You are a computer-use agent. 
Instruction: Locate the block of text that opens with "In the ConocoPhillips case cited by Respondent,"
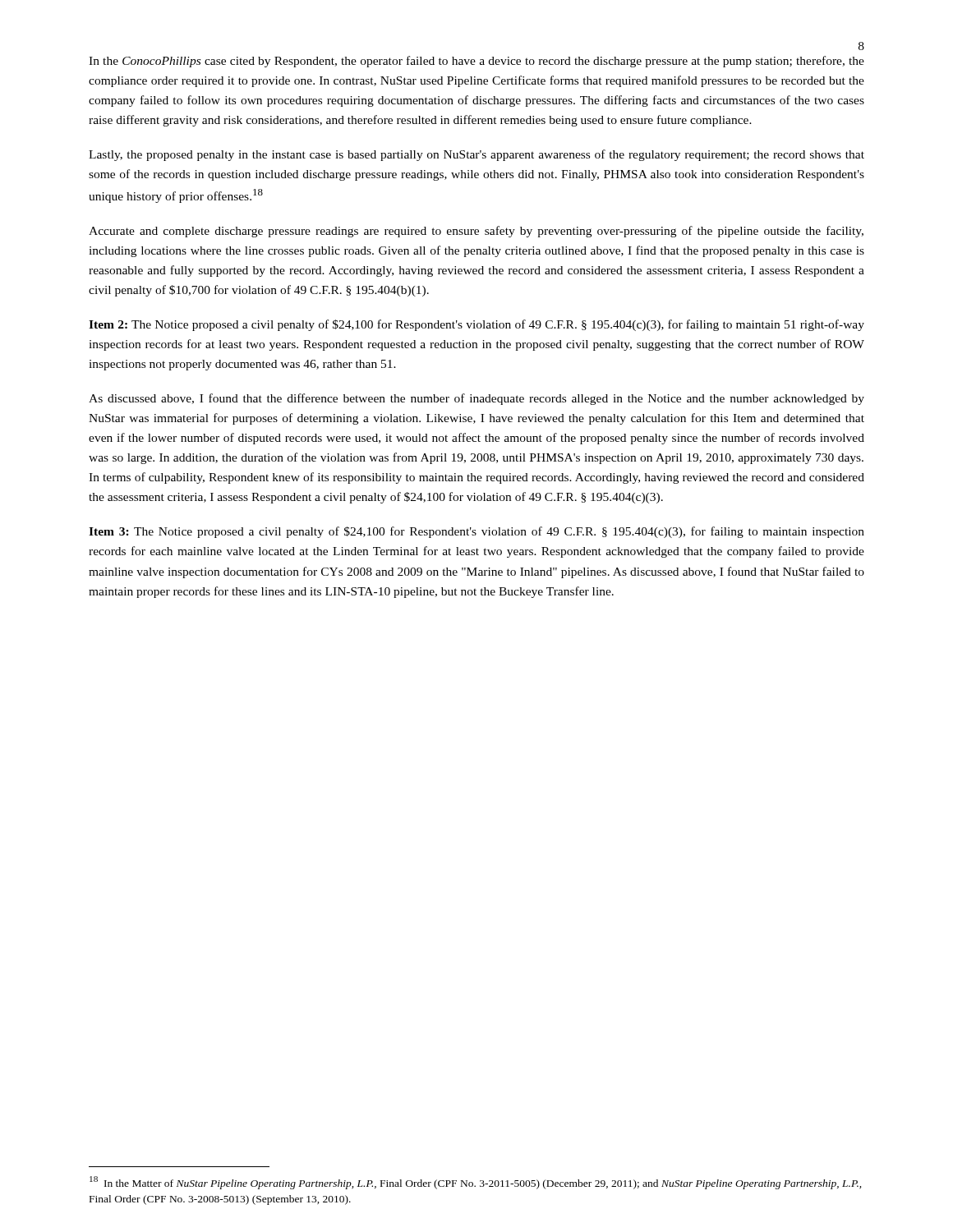click(476, 90)
